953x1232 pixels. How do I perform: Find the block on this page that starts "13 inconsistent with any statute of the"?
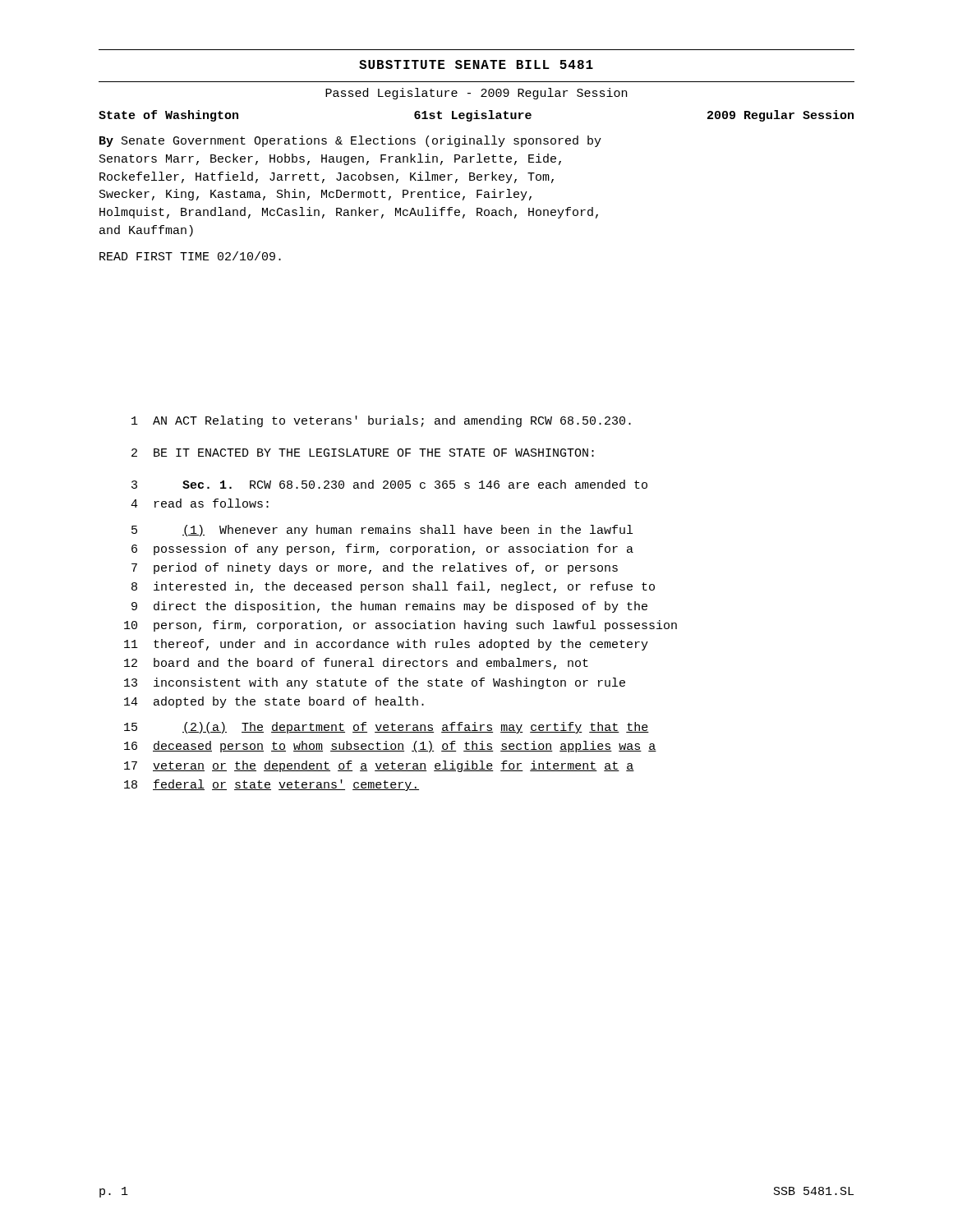476,683
